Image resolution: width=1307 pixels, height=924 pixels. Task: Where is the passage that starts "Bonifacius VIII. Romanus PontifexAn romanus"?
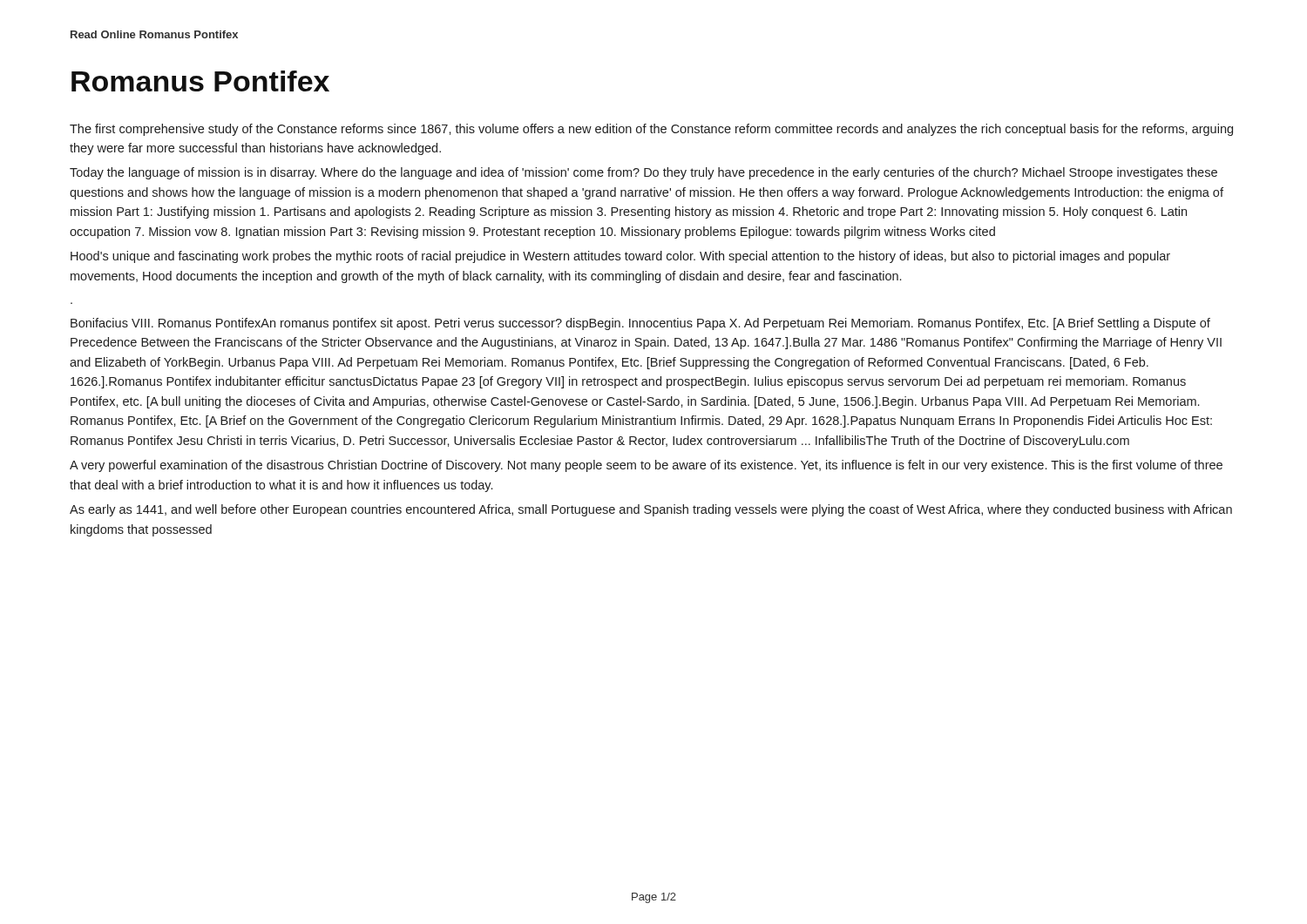pyautogui.click(x=646, y=382)
